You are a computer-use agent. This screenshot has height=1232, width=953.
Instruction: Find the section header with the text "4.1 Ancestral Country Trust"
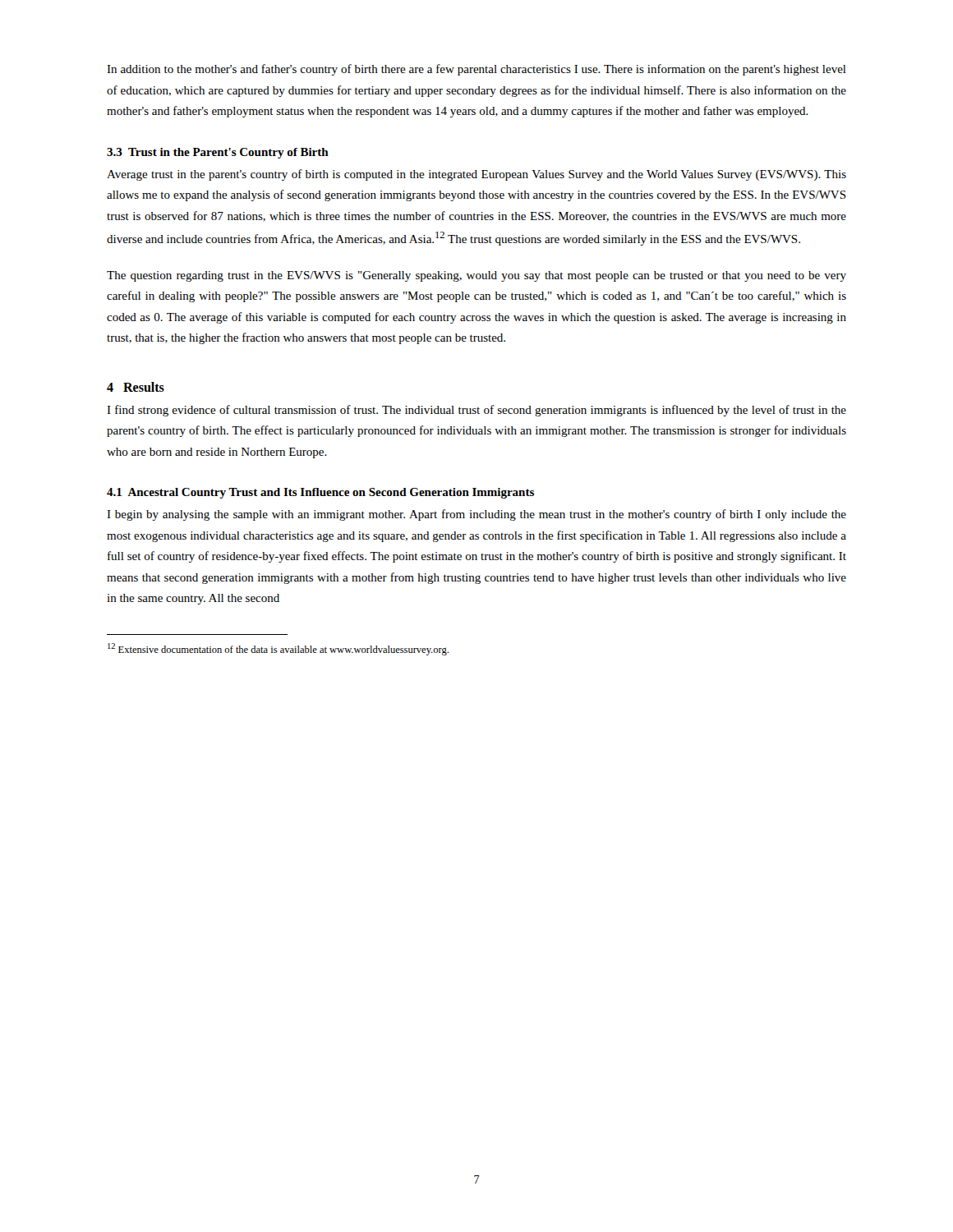tap(321, 492)
